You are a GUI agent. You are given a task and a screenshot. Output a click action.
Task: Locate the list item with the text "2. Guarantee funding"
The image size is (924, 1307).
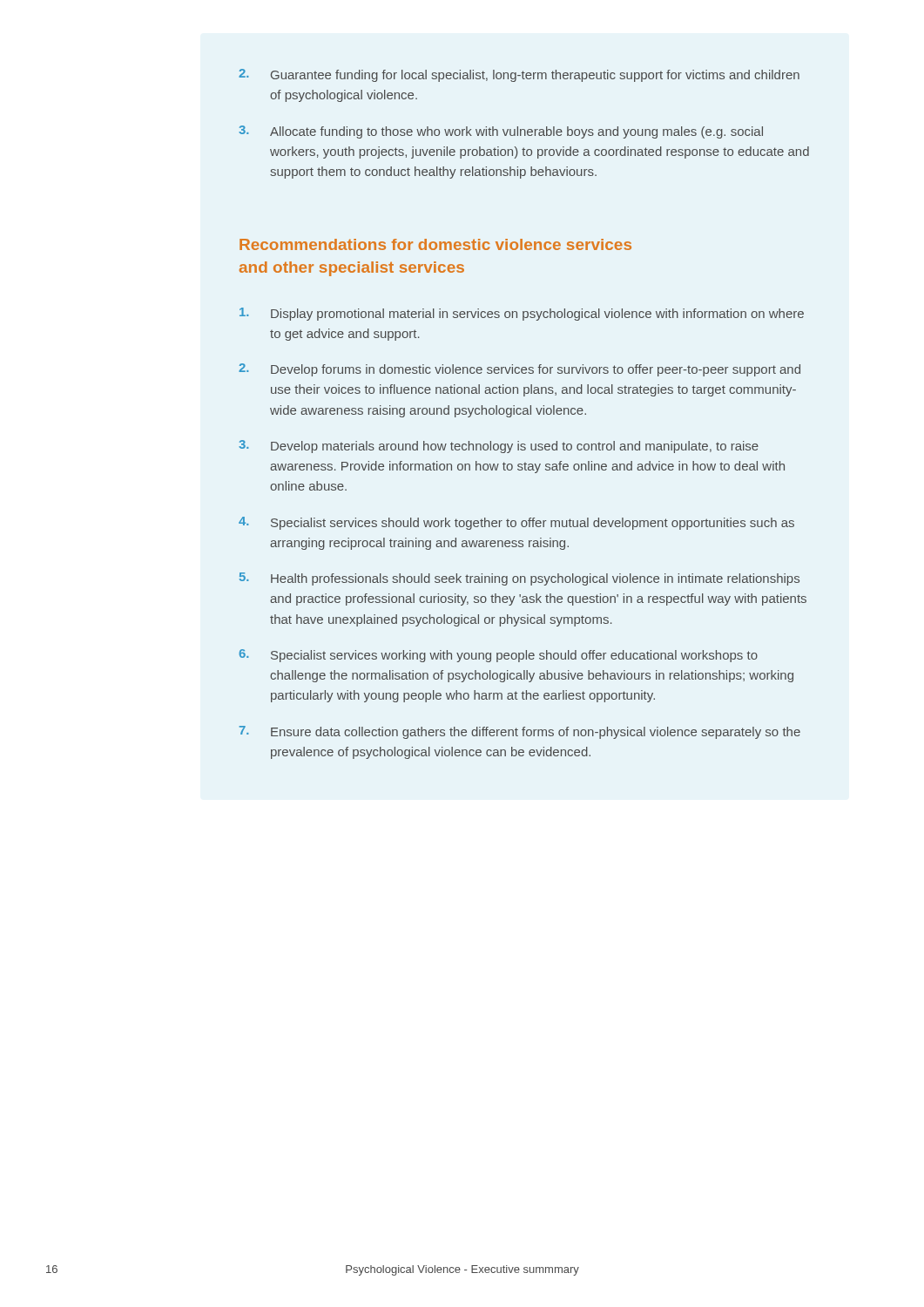[x=525, y=85]
